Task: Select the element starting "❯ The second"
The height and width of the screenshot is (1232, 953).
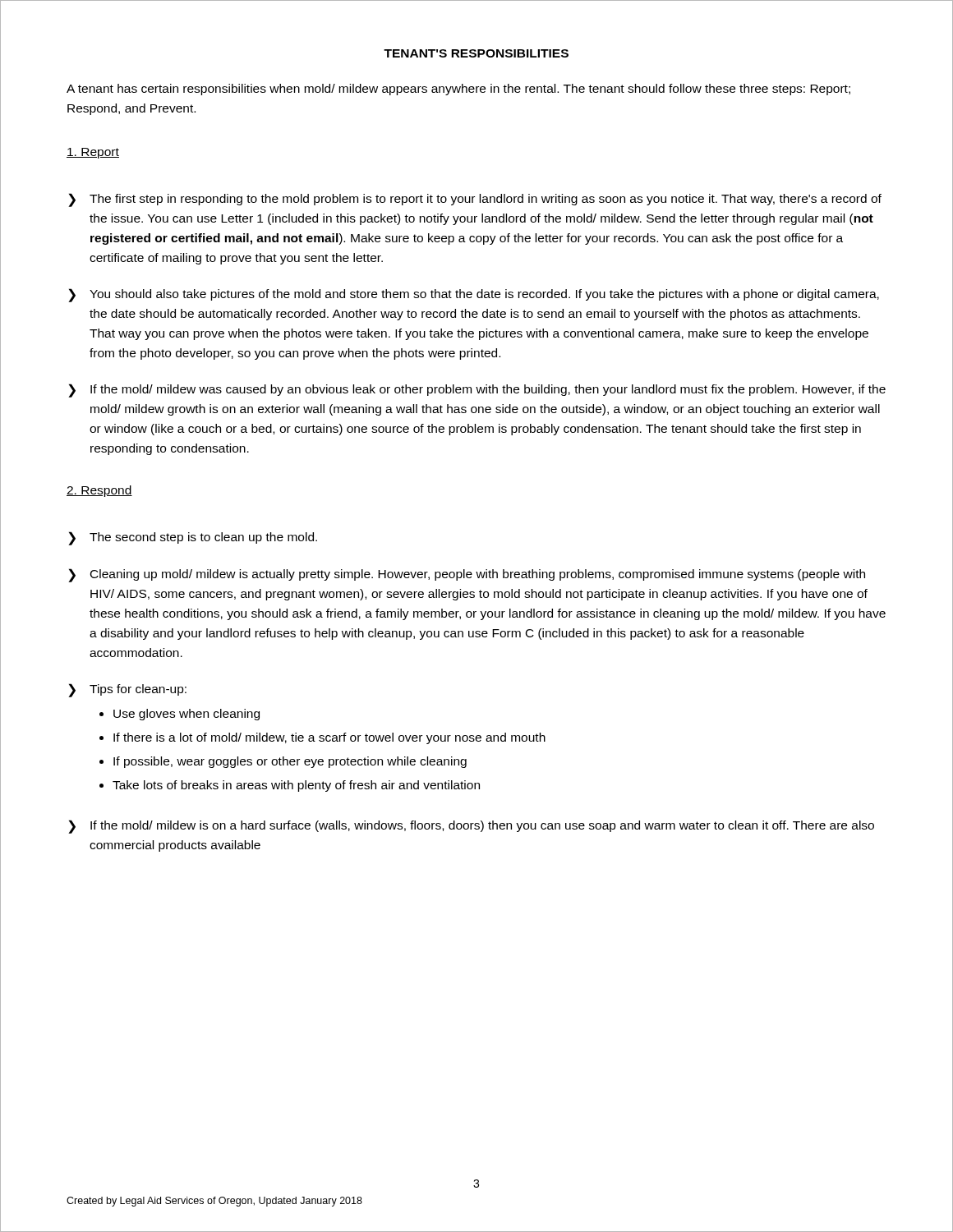Action: coord(193,538)
